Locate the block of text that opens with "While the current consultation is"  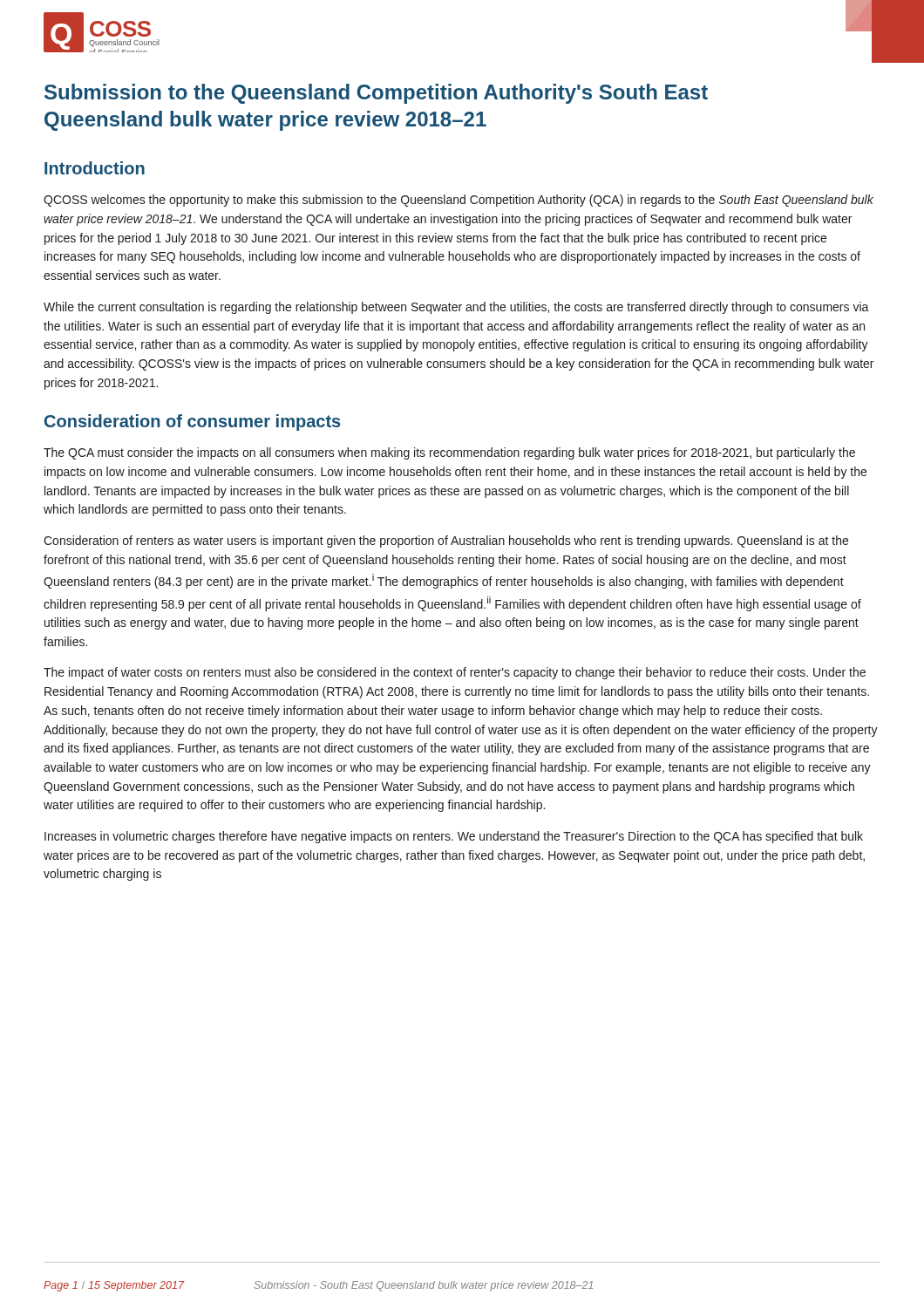pos(462,345)
